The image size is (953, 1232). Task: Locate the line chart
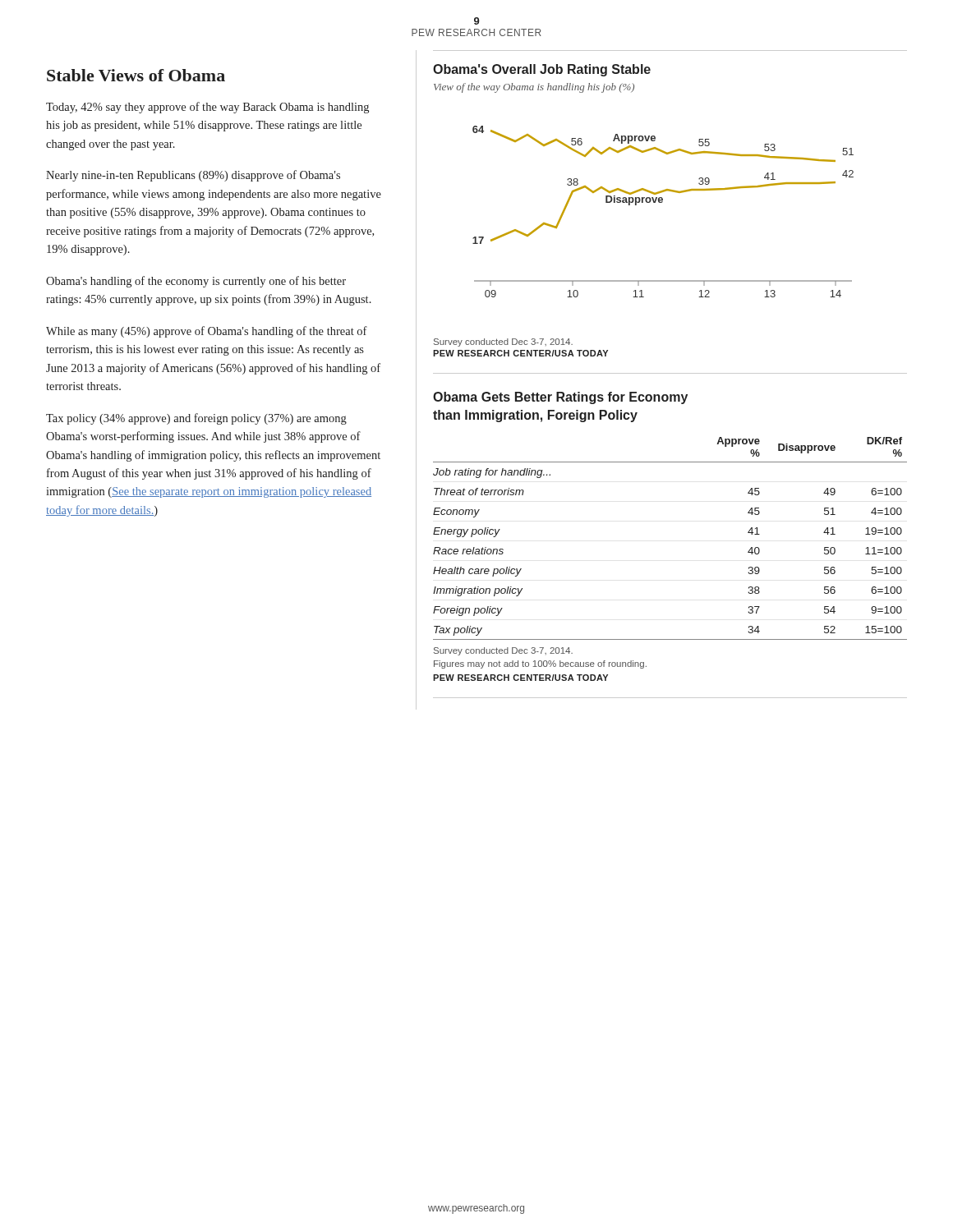(x=670, y=217)
